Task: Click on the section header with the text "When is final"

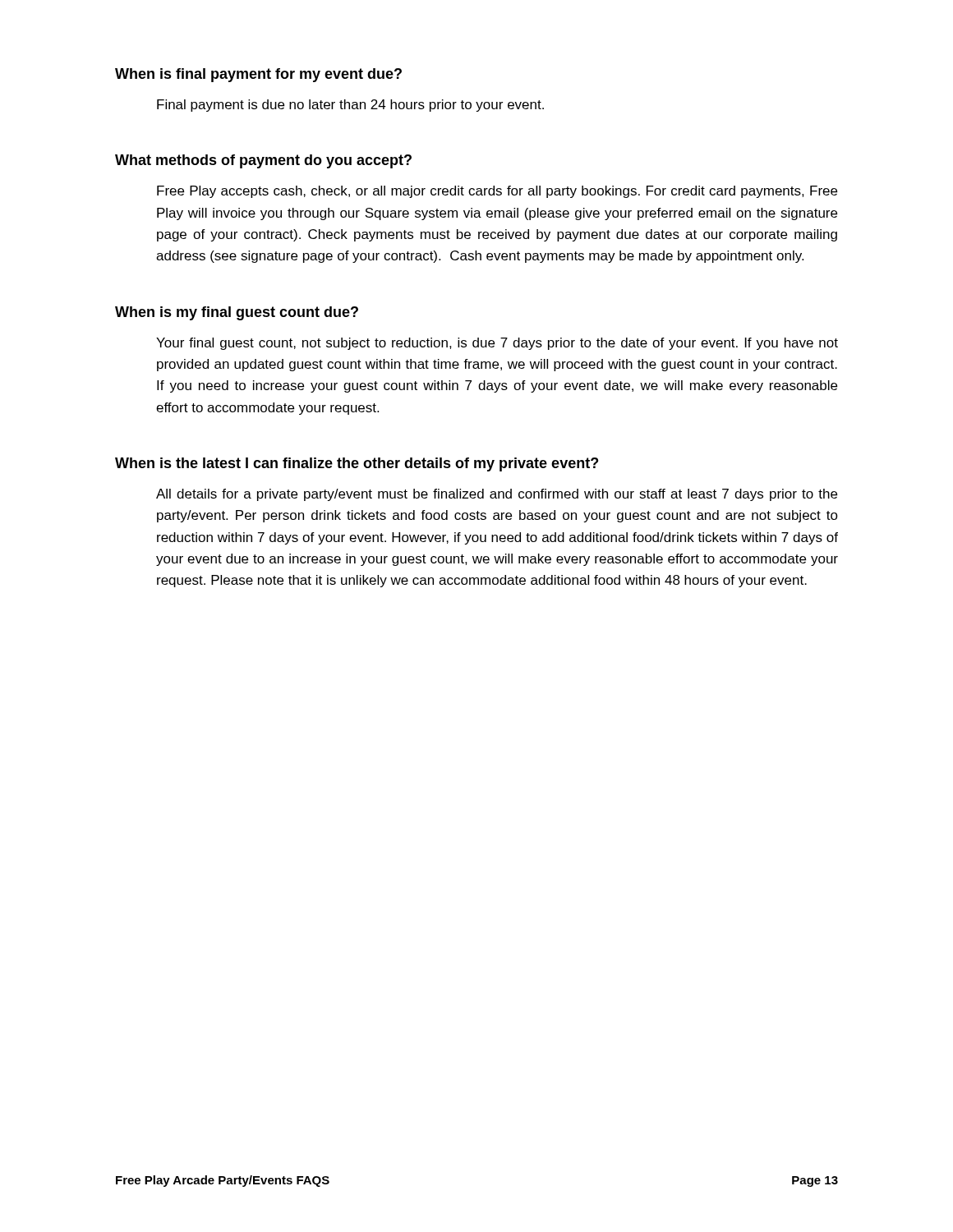Action: coord(259,74)
